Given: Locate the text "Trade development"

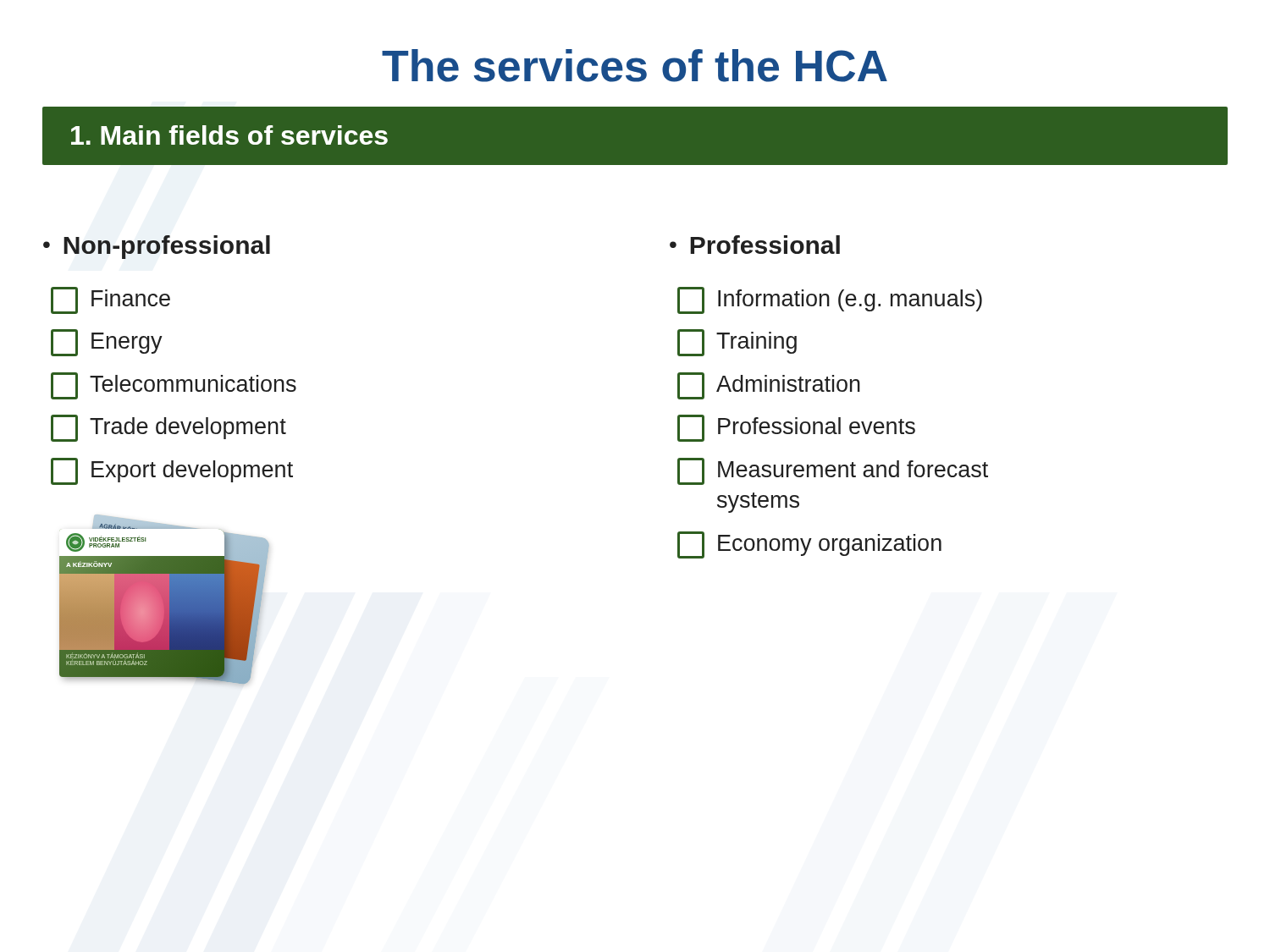Looking at the screenshot, I should tap(168, 427).
